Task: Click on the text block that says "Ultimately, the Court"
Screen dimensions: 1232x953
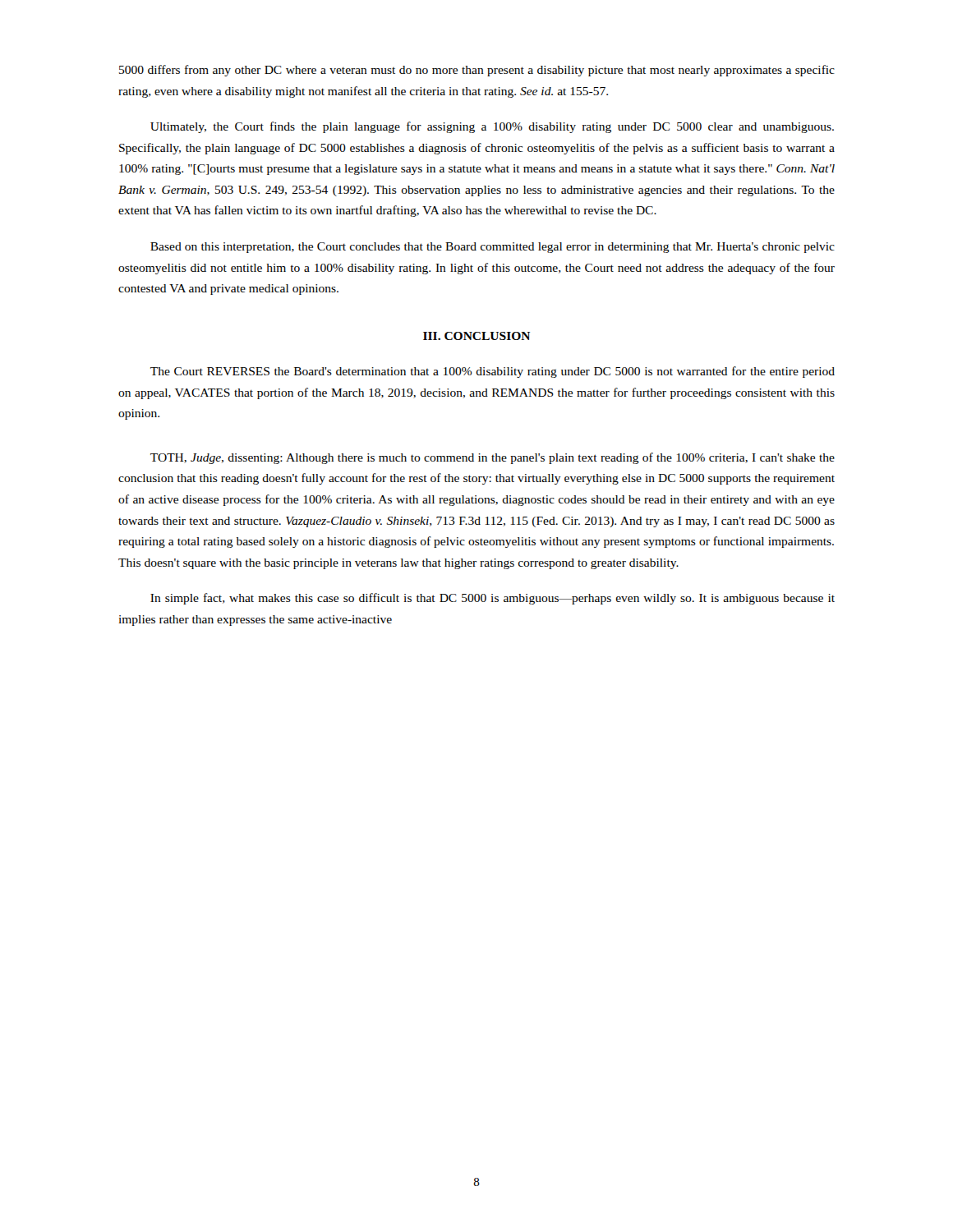Action: [476, 168]
